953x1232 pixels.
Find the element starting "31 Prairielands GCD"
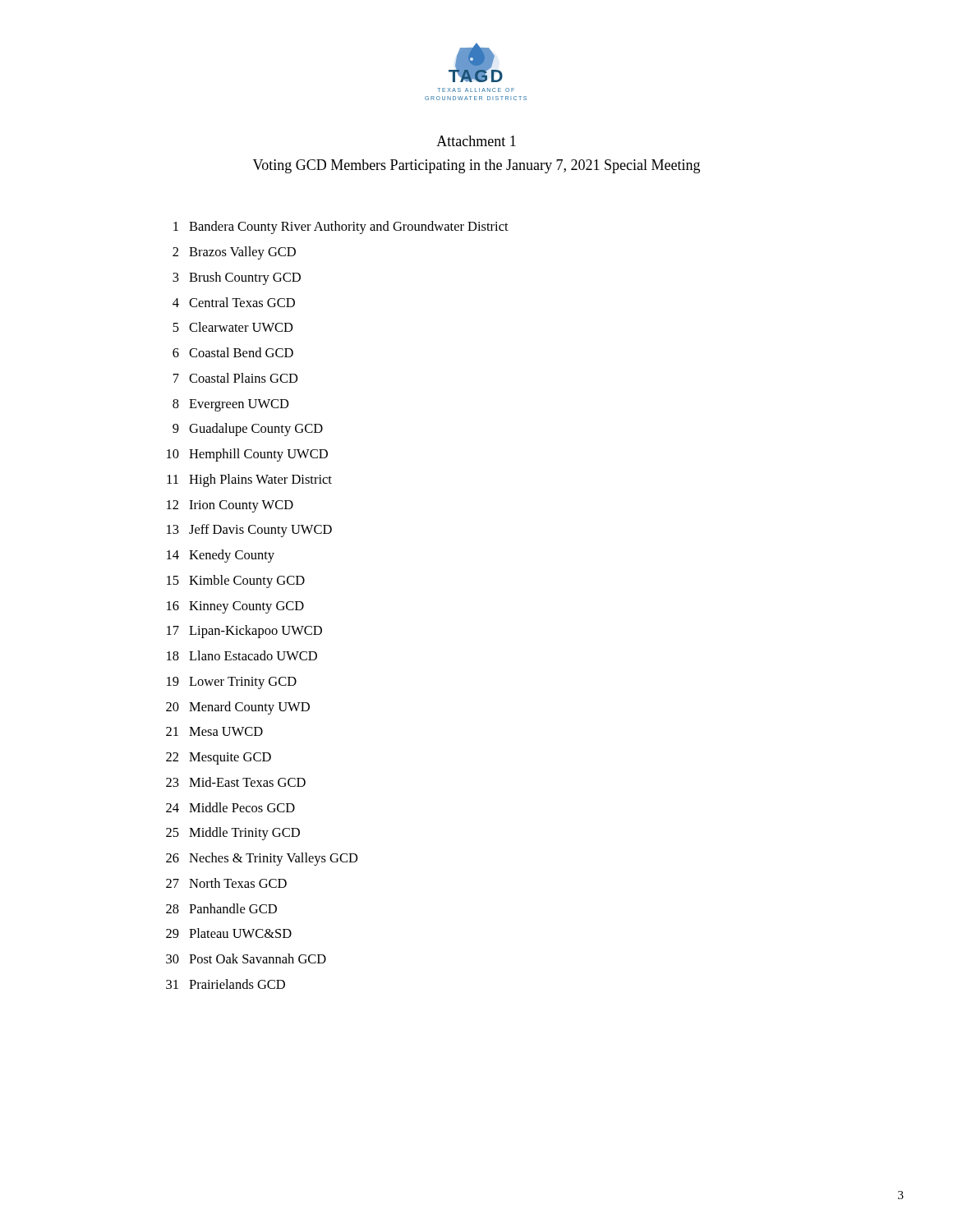pos(217,985)
